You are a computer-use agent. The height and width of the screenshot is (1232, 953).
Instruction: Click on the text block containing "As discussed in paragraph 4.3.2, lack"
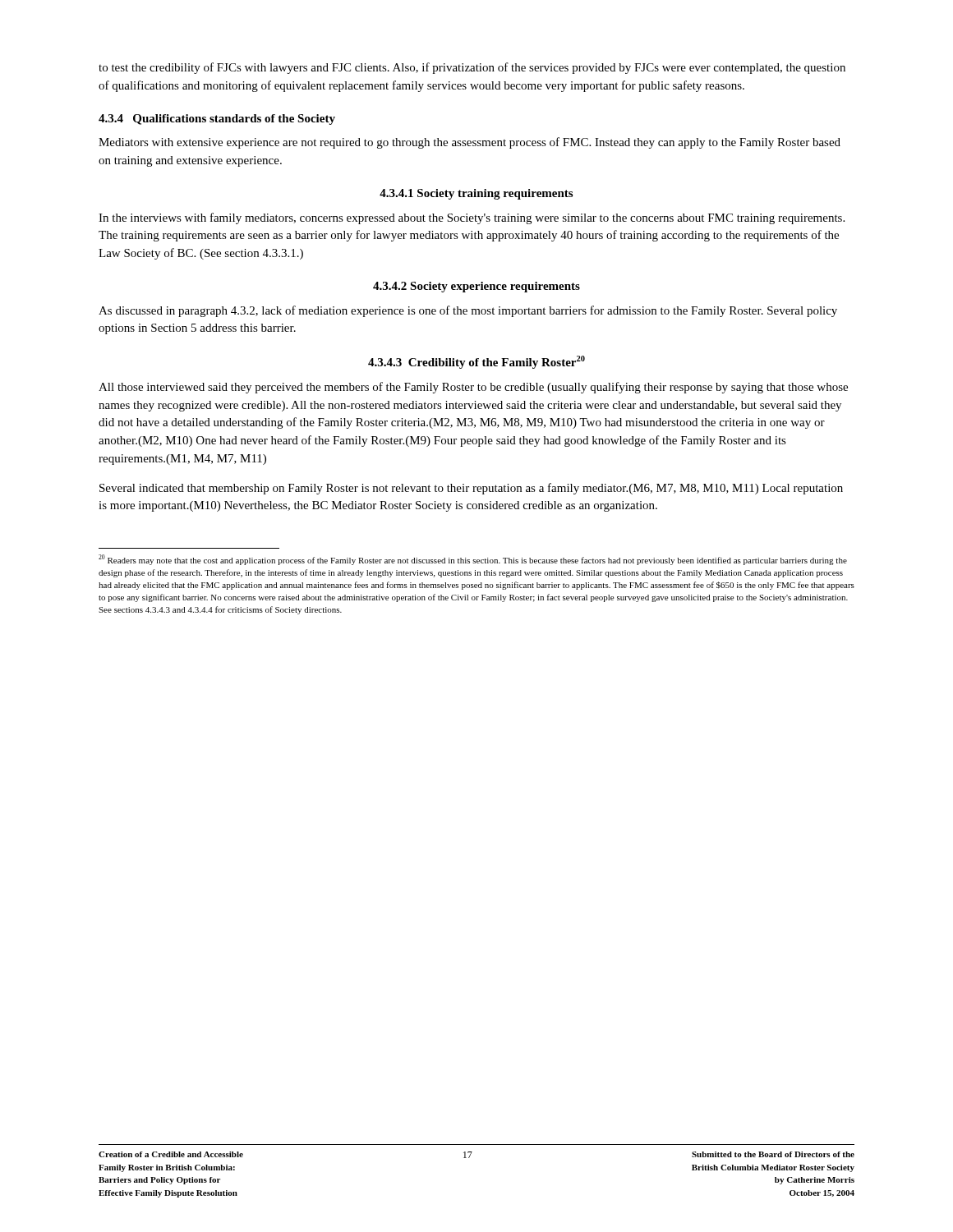(x=476, y=320)
